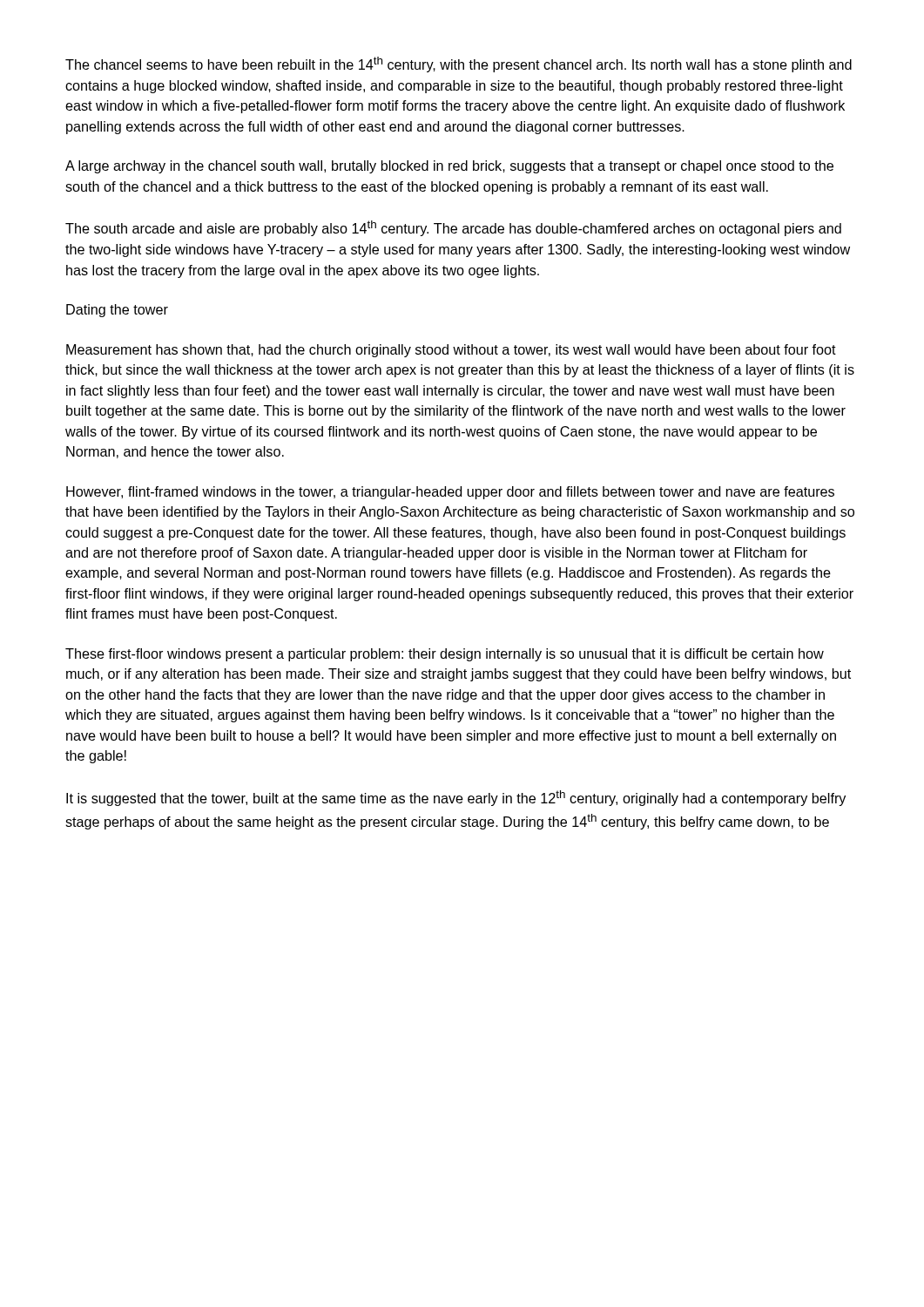Find the text starting "These first-floor windows present a particular problem:"
This screenshot has width=924, height=1307.
458,705
